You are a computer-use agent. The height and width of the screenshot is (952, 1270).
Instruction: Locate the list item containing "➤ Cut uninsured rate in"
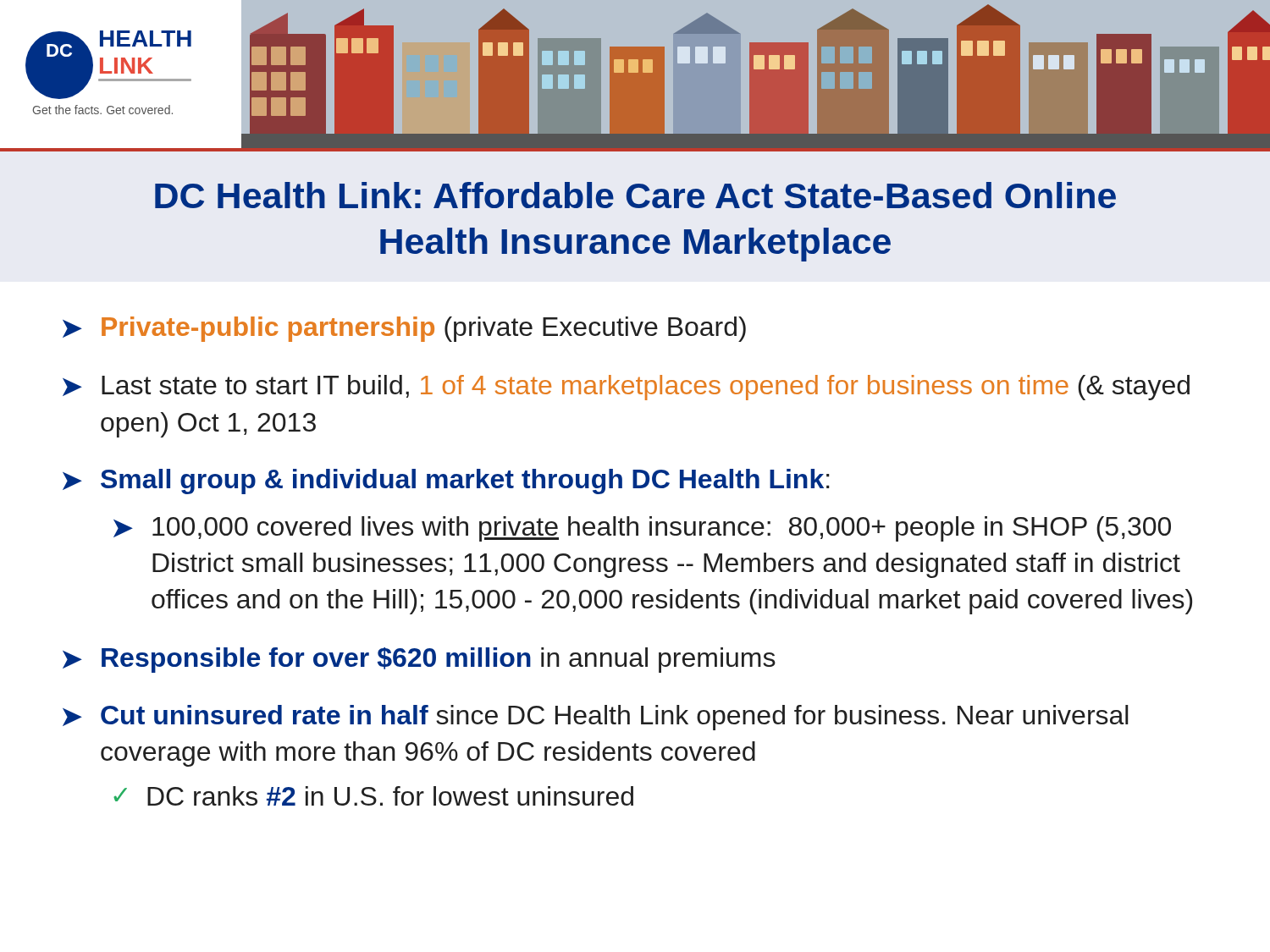[x=635, y=734]
